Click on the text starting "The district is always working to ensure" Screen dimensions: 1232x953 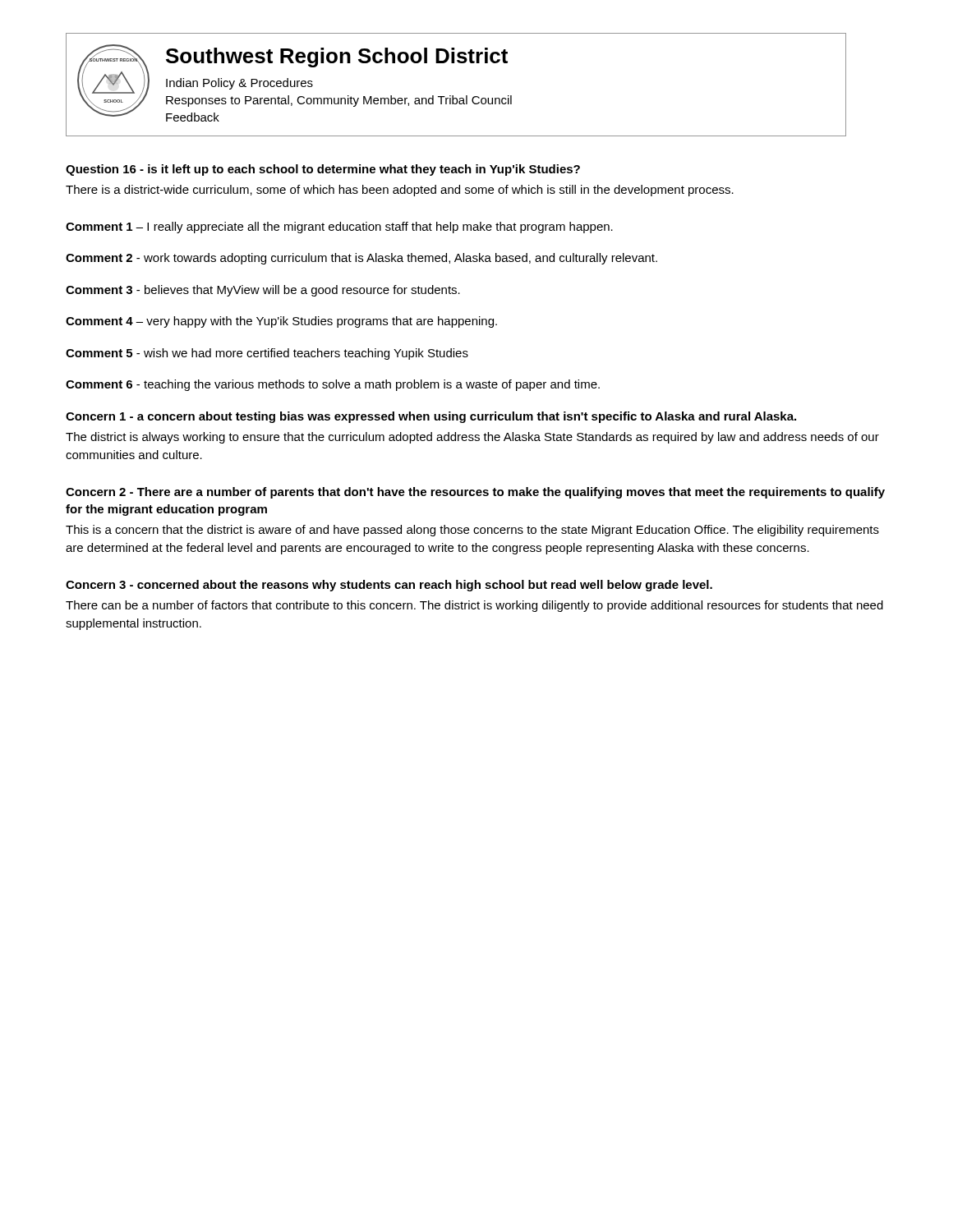click(472, 445)
